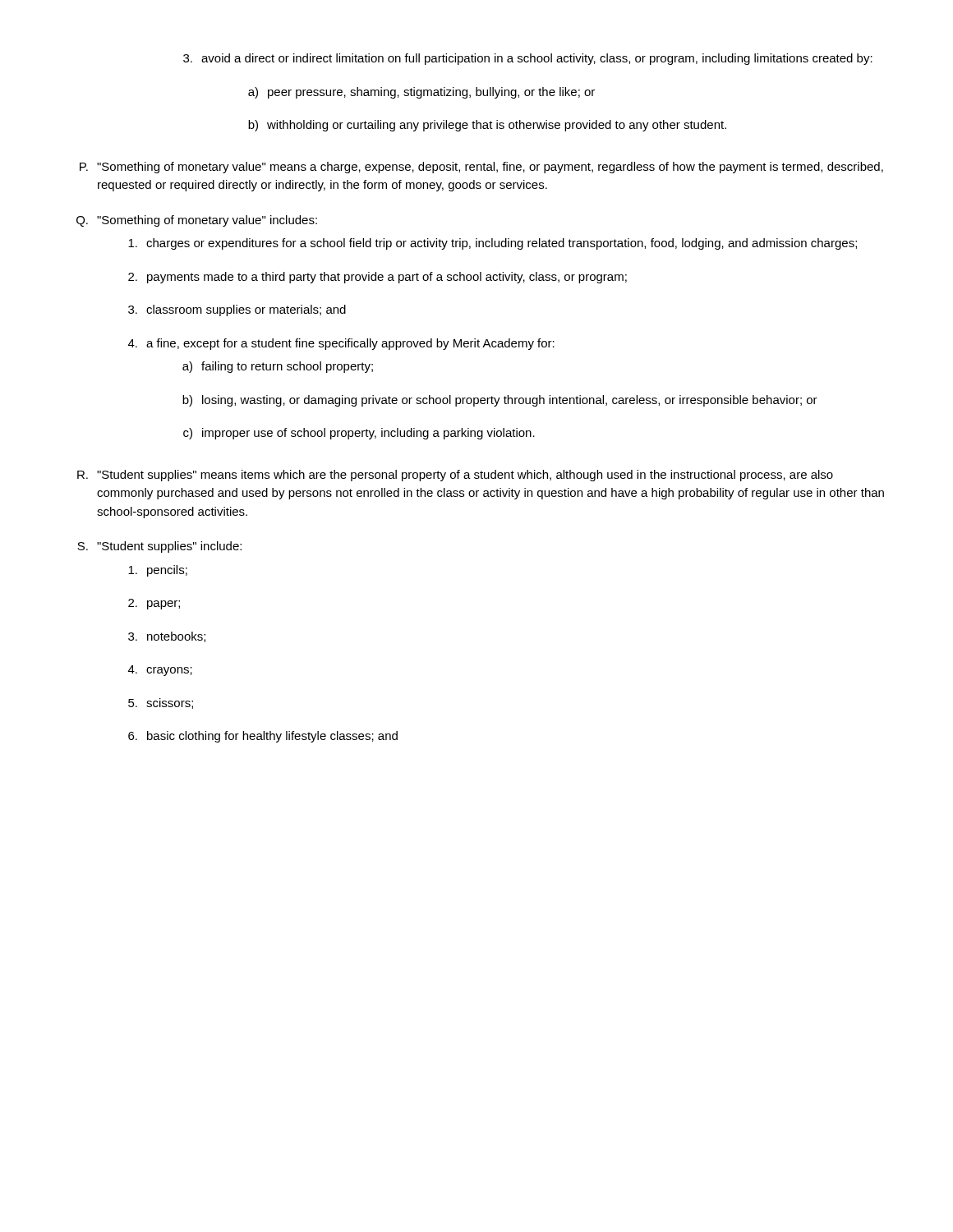Navigate to the text starting "S. "Student supplies" include:"

[159, 547]
